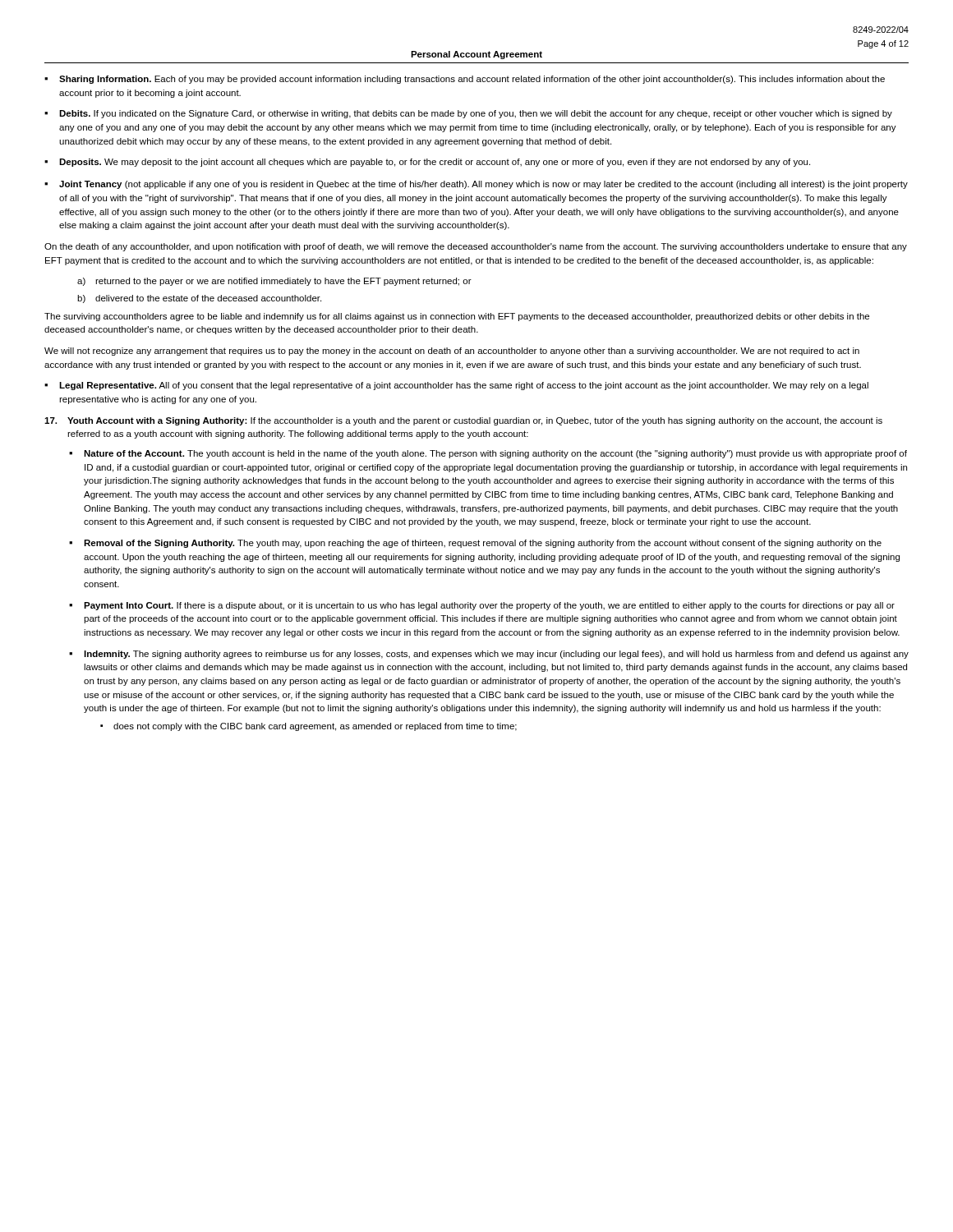Viewport: 953px width, 1232px height.
Task: Locate the region starting "▪ does not"
Action: pyautogui.click(x=309, y=726)
